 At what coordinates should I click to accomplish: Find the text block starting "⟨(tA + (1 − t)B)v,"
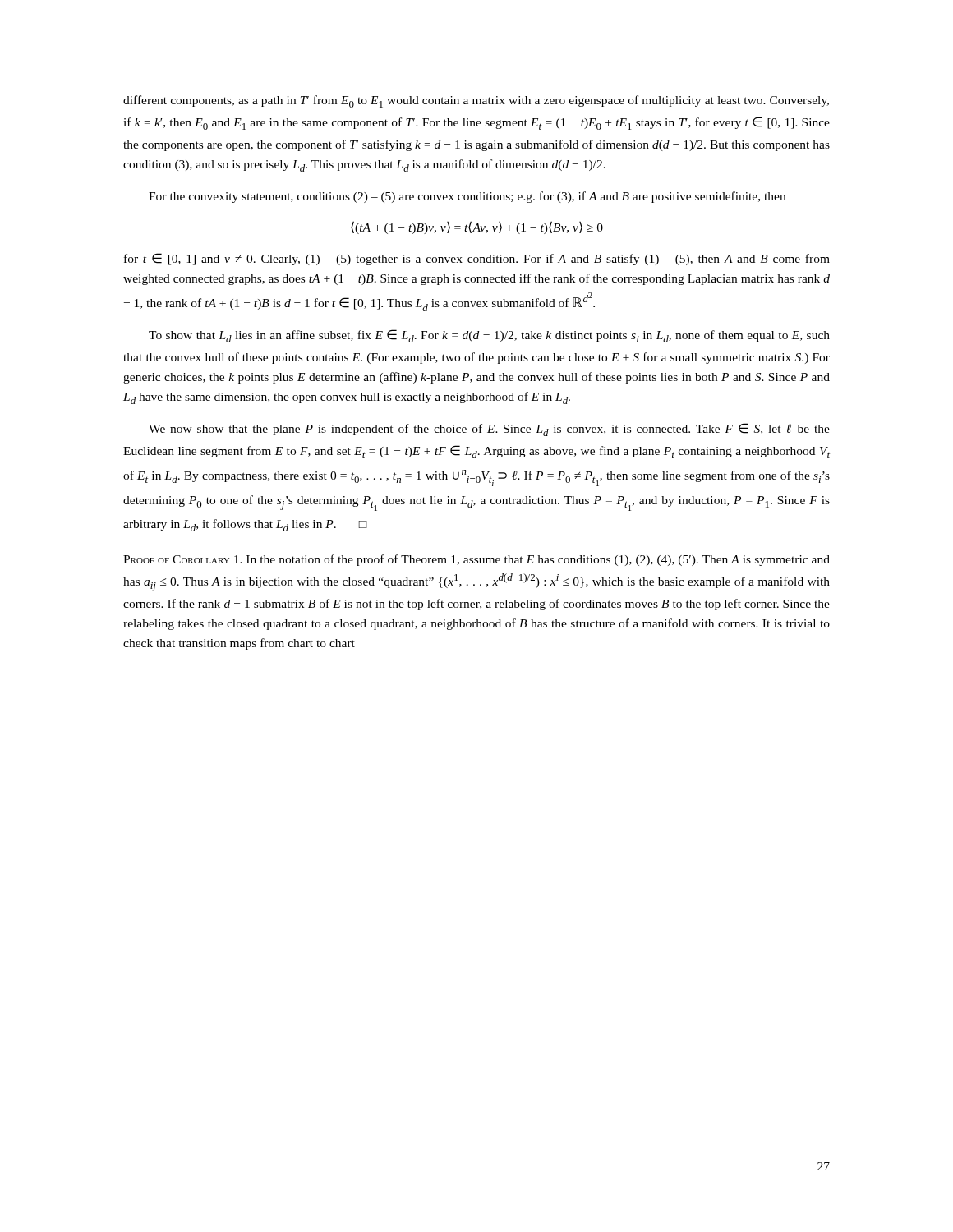476,227
